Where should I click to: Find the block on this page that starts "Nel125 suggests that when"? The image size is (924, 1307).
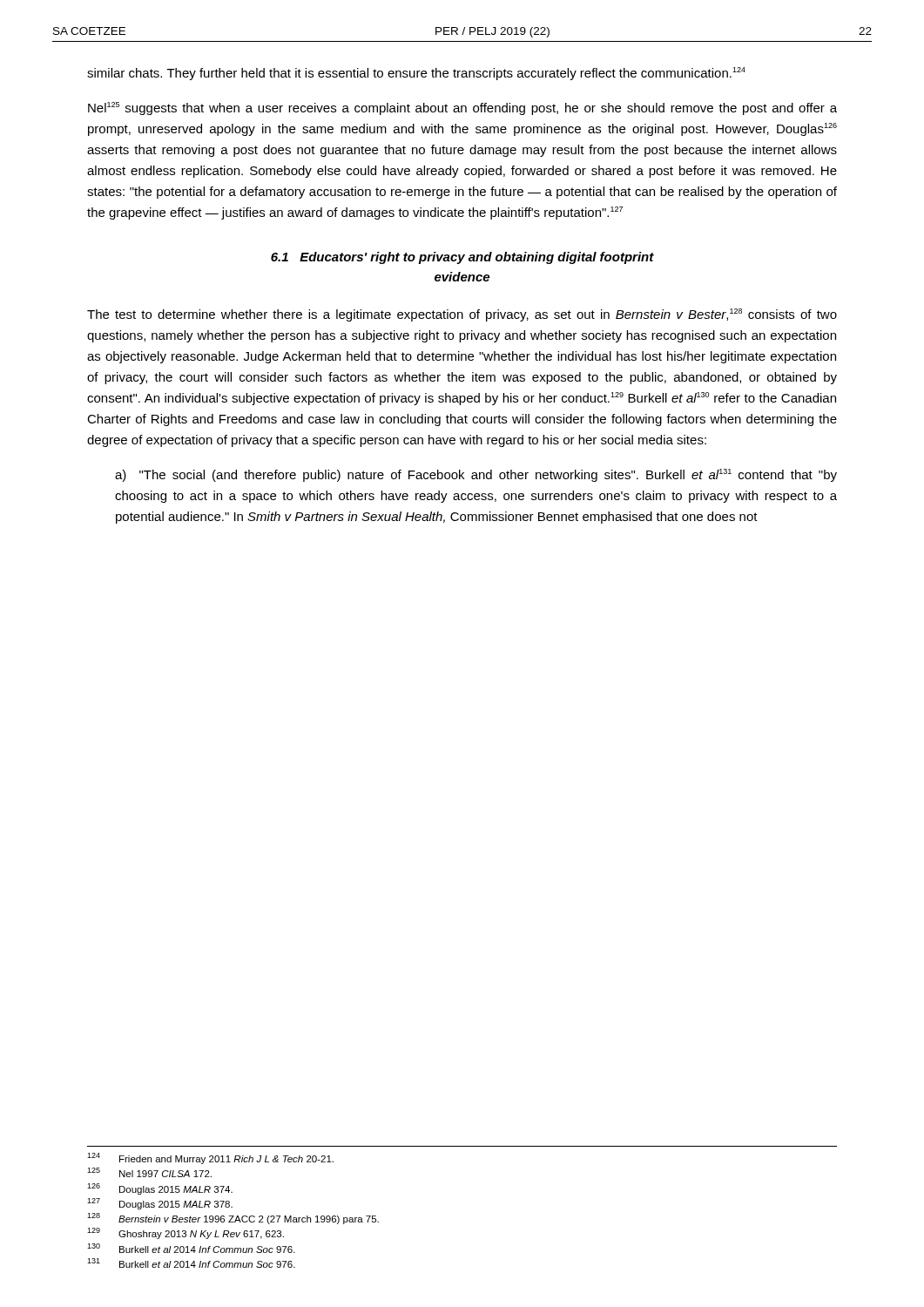pos(462,160)
